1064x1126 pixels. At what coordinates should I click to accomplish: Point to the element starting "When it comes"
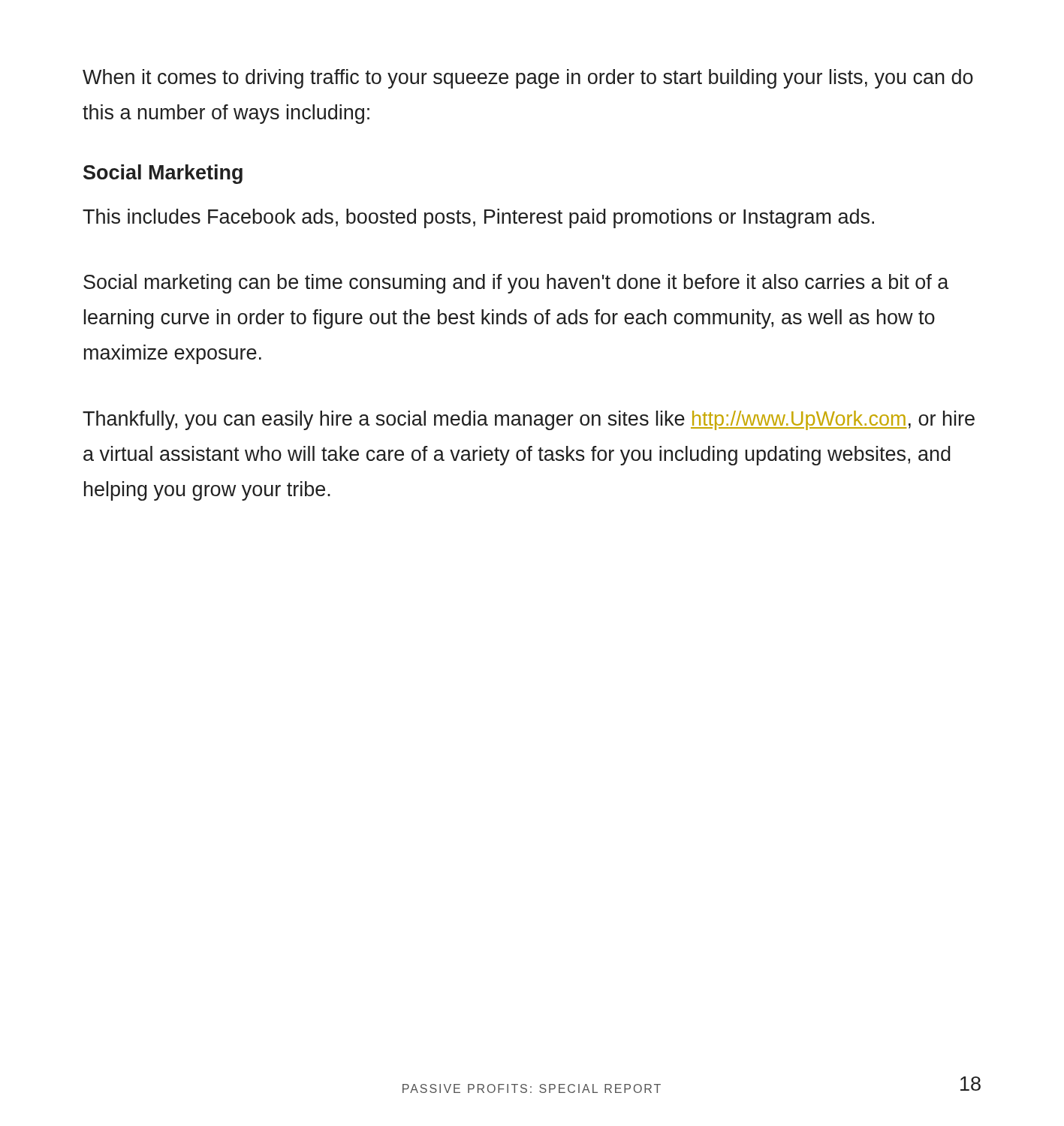click(x=528, y=95)
